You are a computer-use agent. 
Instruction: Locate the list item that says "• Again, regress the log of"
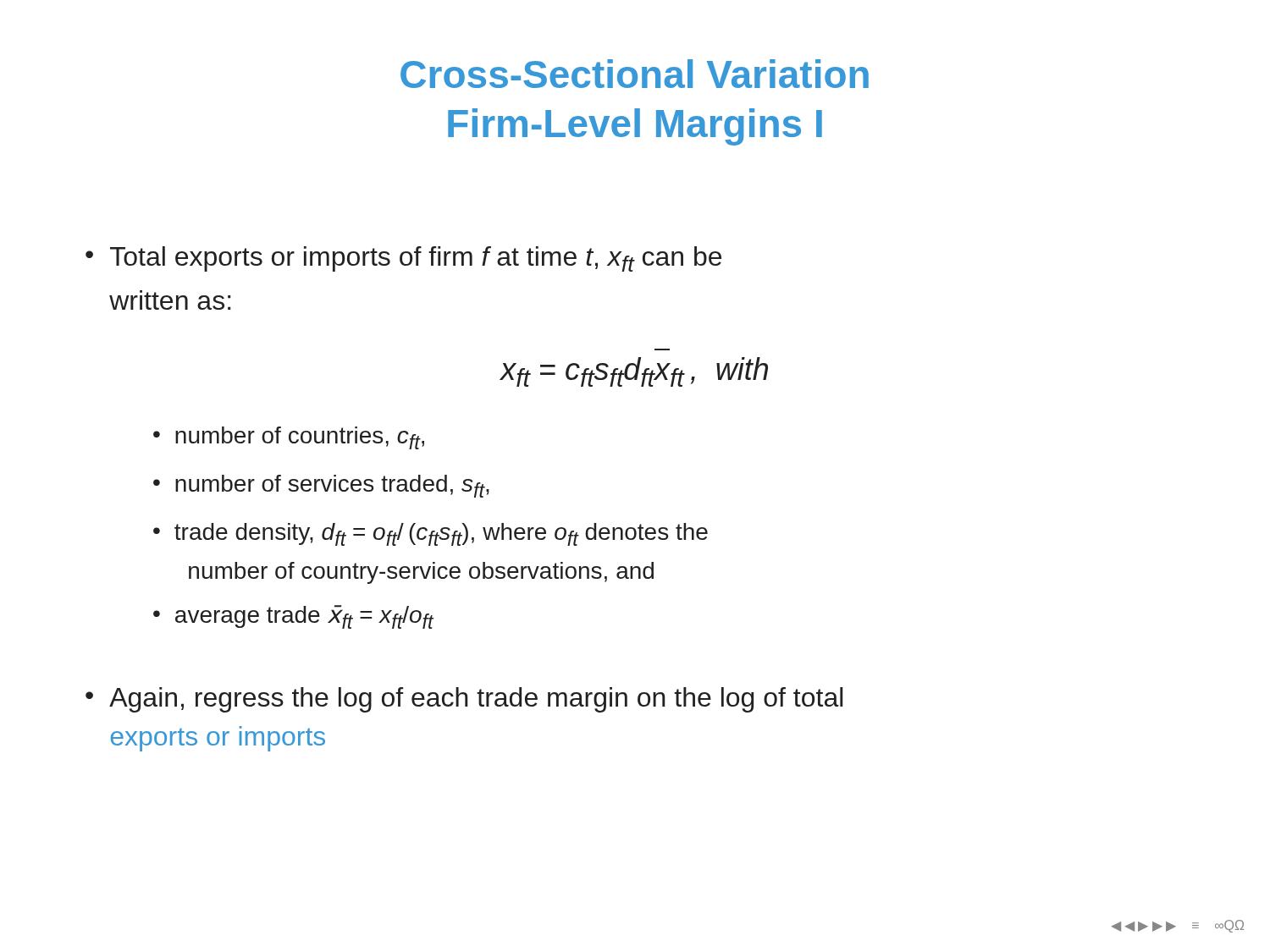point(465,717)
